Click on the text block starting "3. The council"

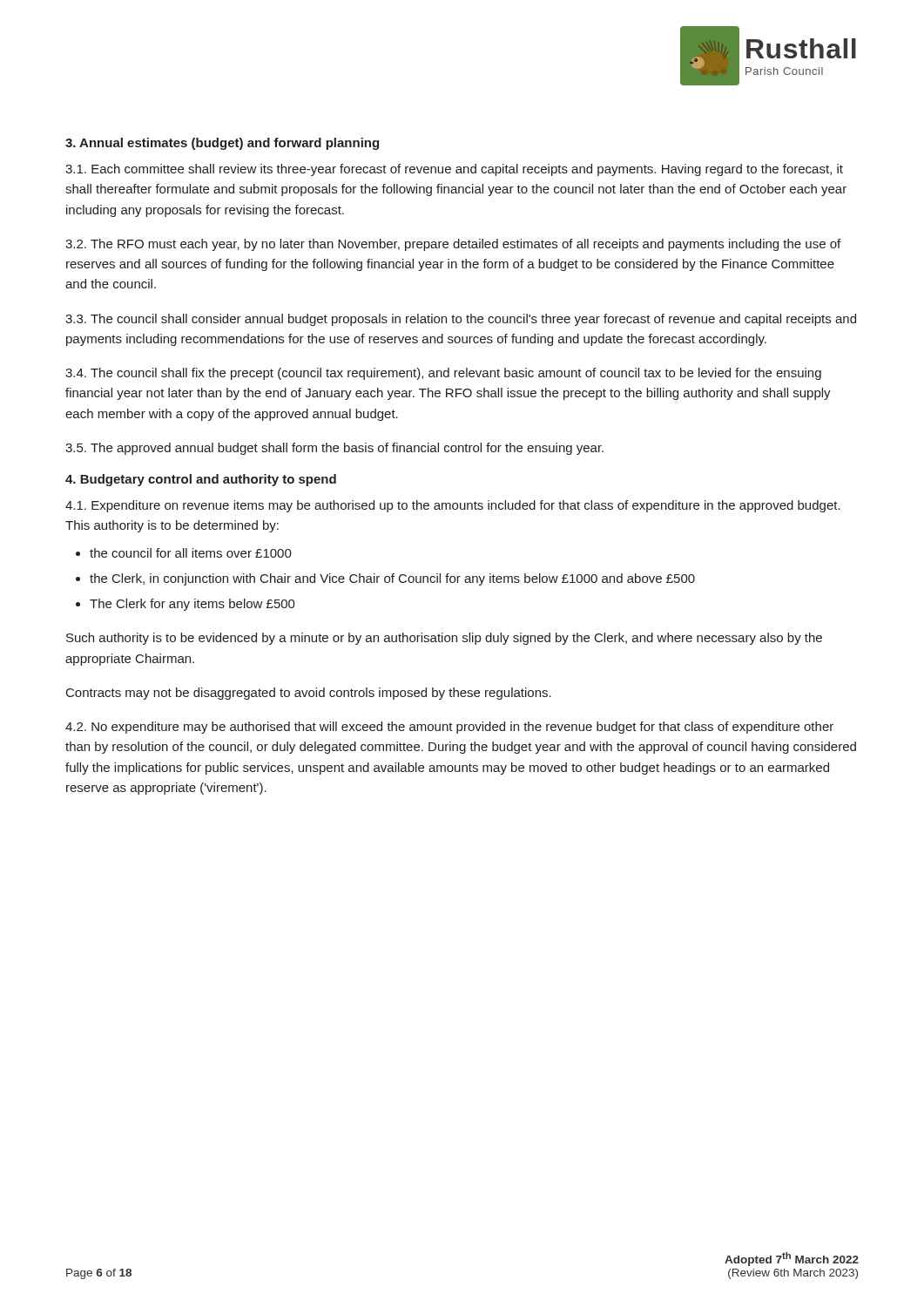tap(461, 328)
